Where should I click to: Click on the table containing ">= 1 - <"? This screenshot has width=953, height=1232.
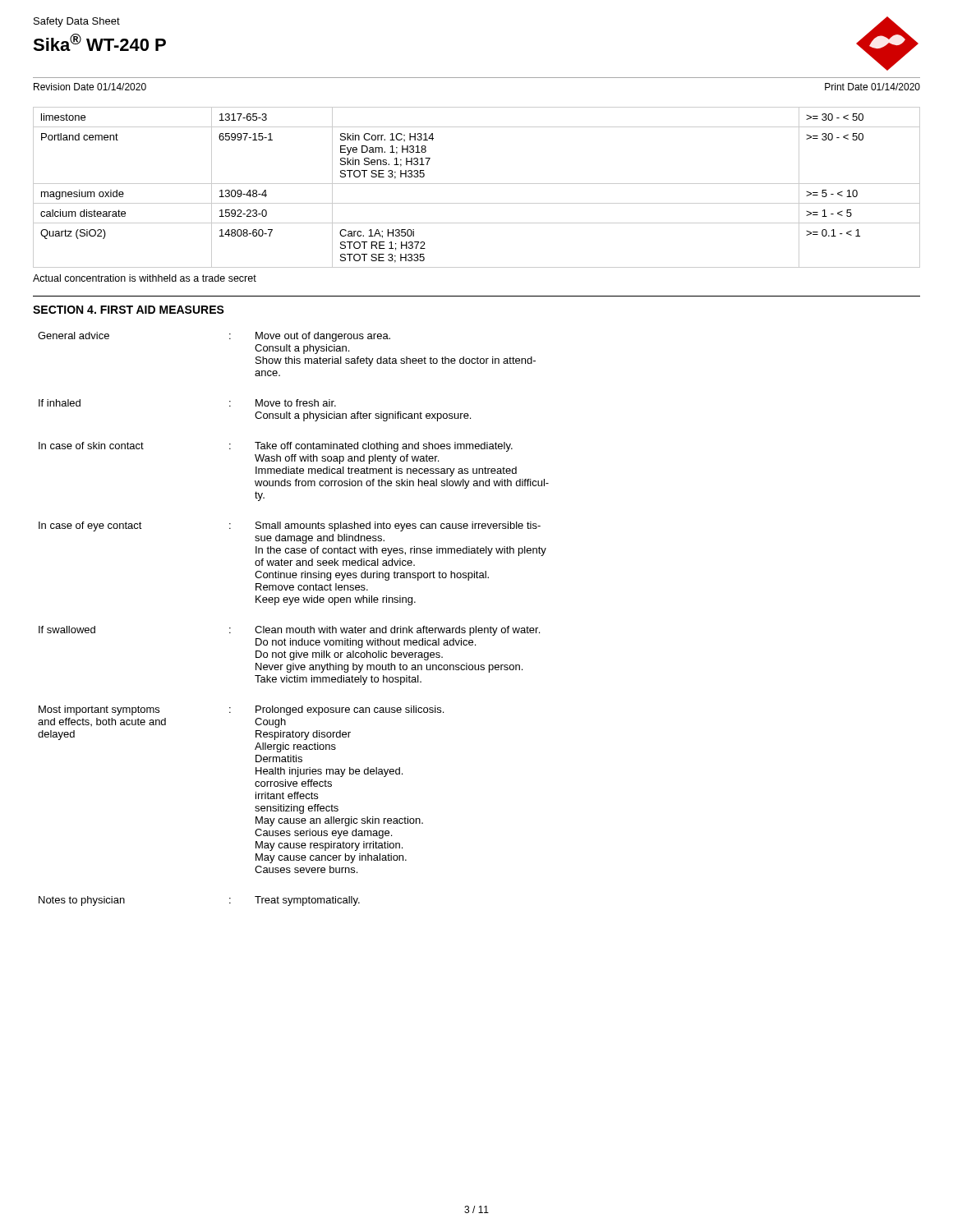coord(476,187)
